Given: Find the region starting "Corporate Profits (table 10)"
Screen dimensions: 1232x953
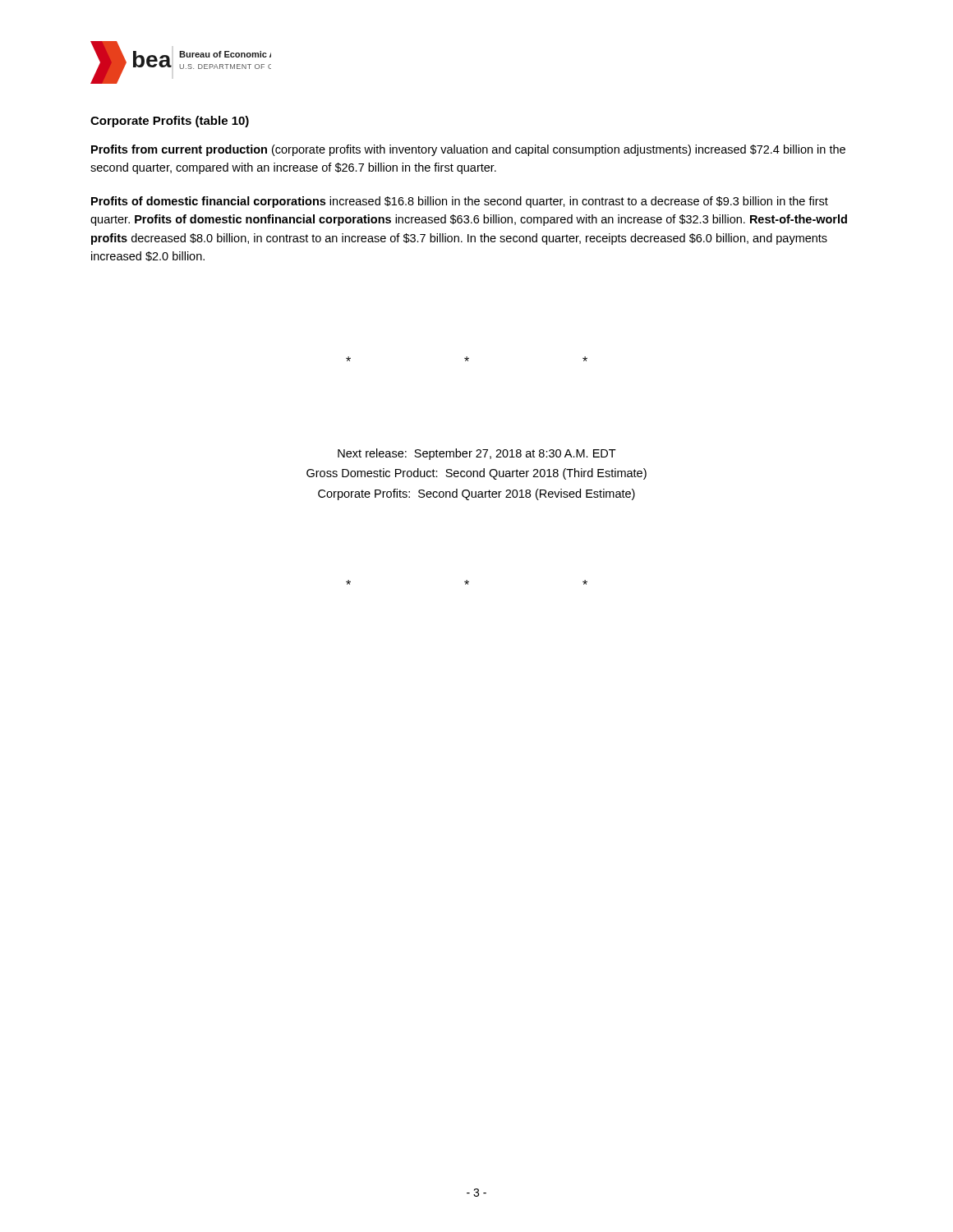Looking at the screenshot, I should (170, 120).
